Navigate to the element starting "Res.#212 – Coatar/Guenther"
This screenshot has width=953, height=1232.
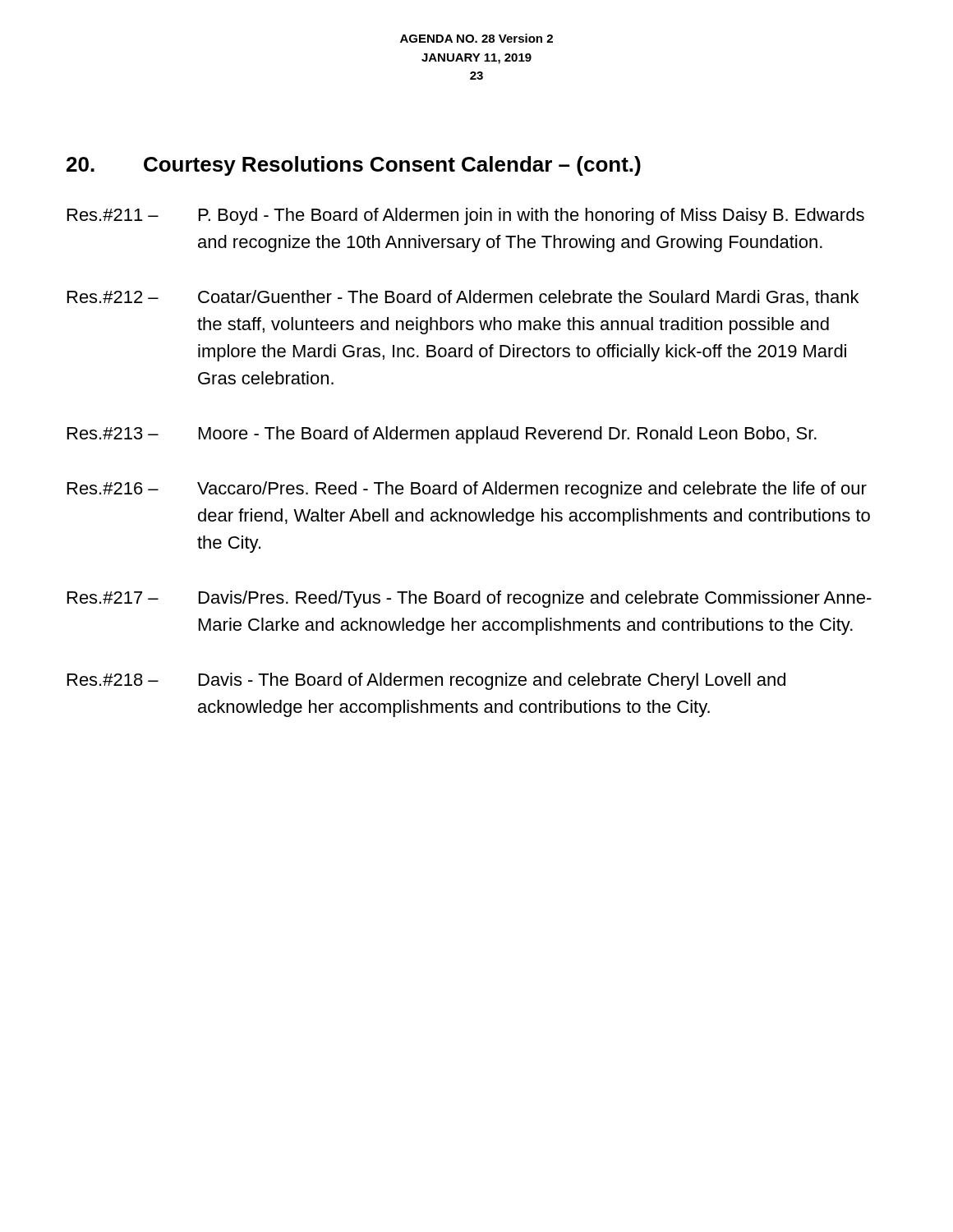click(x=476, y=338)
